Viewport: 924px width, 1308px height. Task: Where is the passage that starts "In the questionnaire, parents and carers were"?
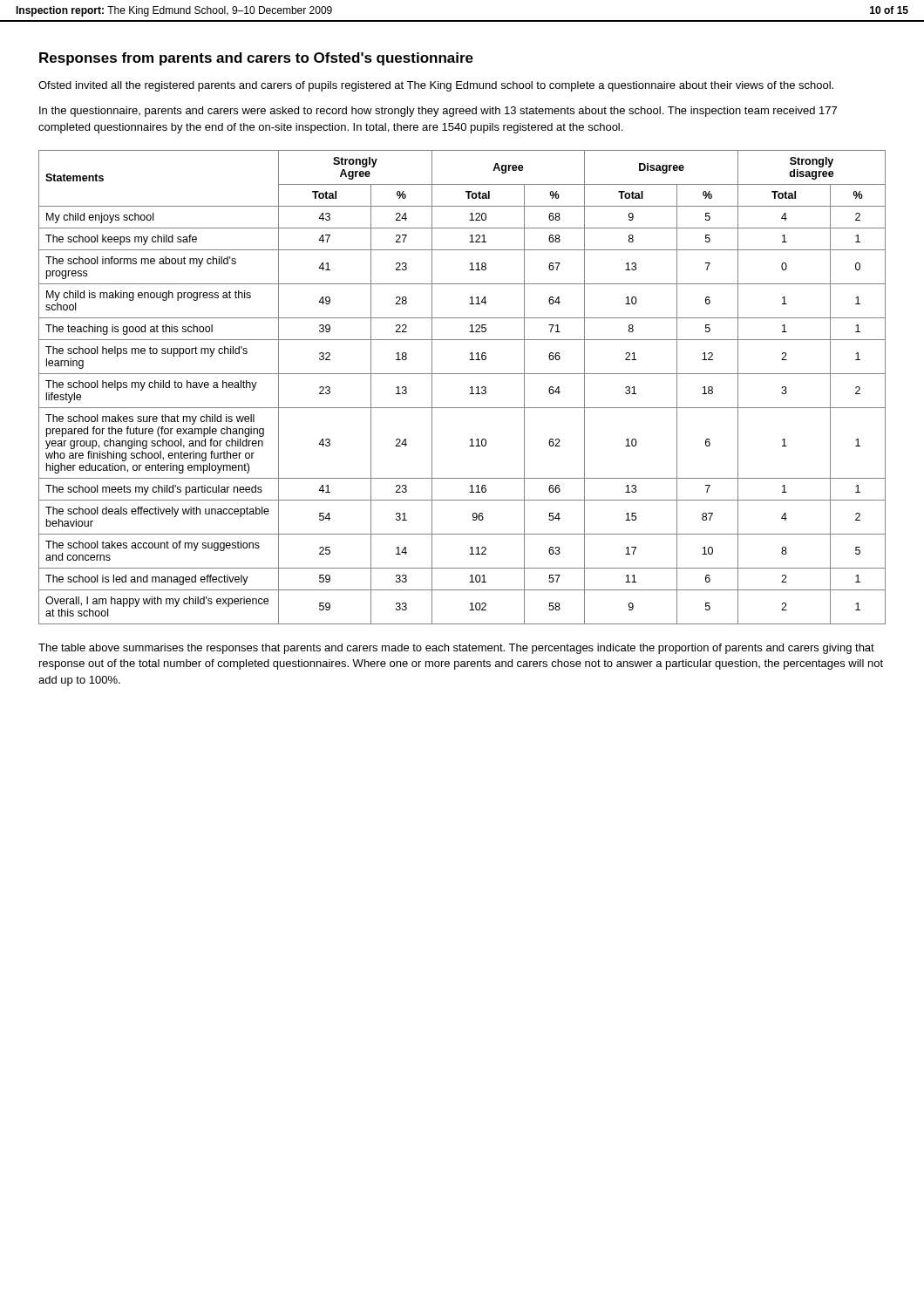(438, 118)
